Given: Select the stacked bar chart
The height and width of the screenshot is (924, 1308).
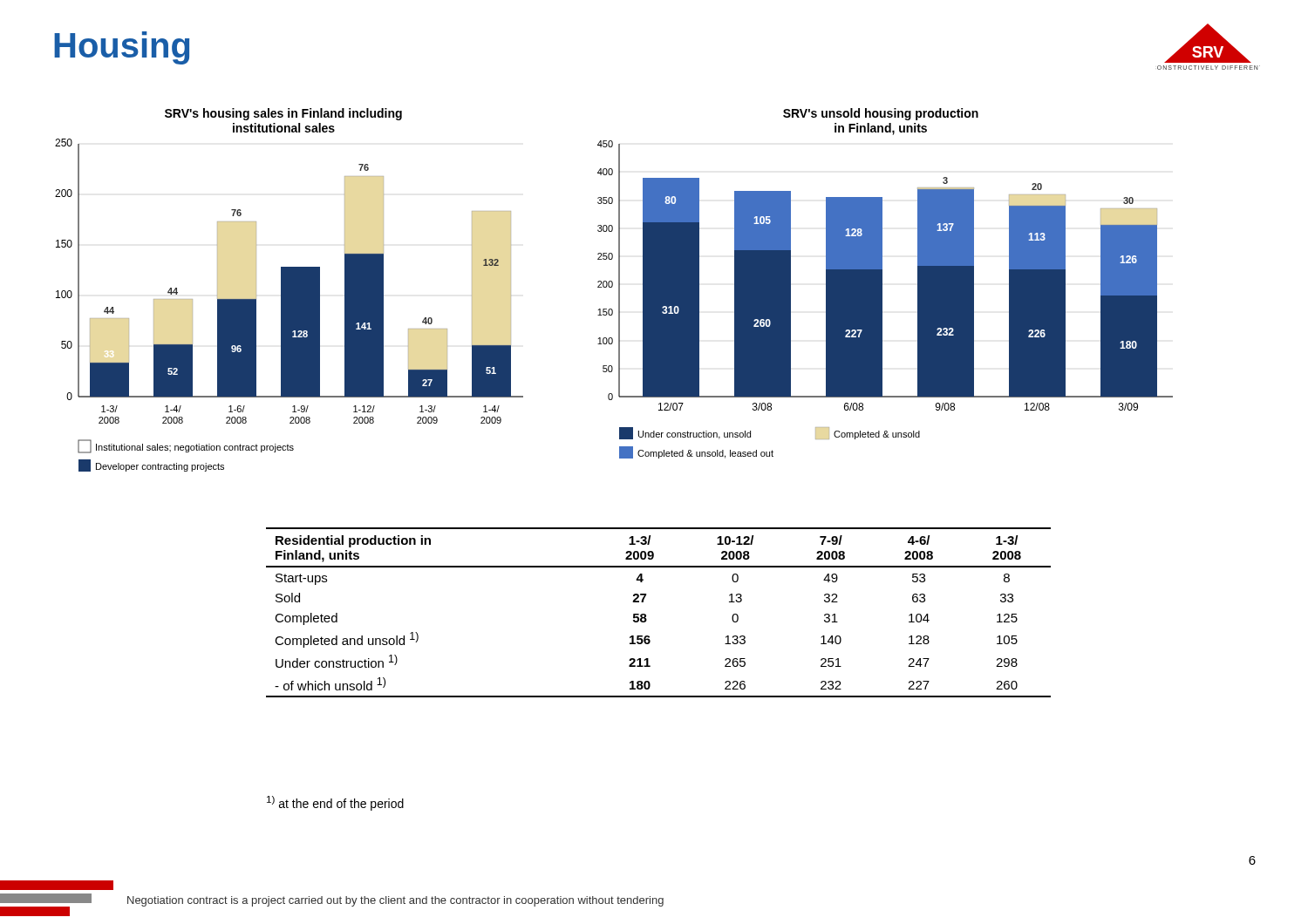Looking at the screenshot, I should (x=881, y=292).
